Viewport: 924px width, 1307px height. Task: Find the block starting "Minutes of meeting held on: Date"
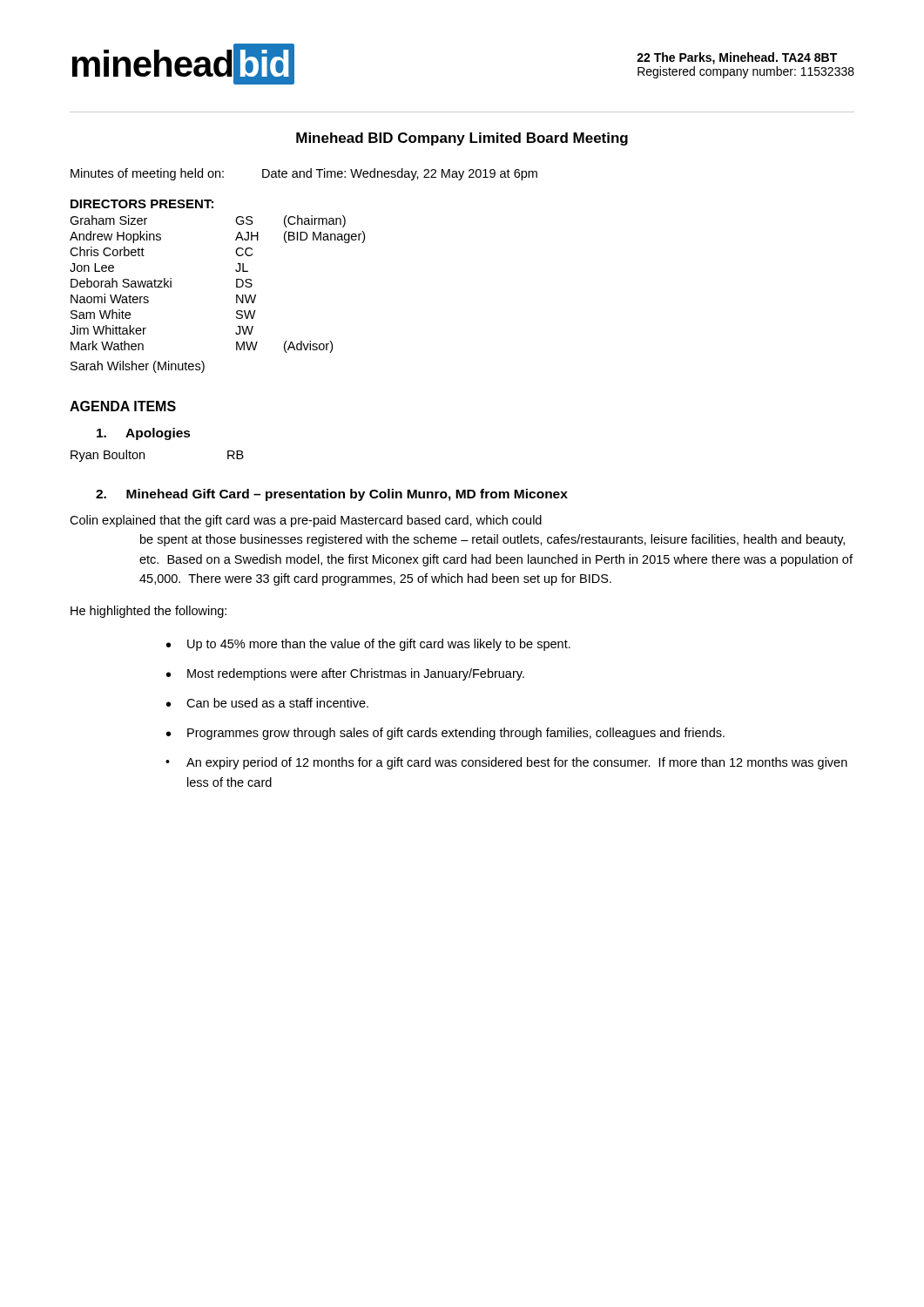[304, 173]
